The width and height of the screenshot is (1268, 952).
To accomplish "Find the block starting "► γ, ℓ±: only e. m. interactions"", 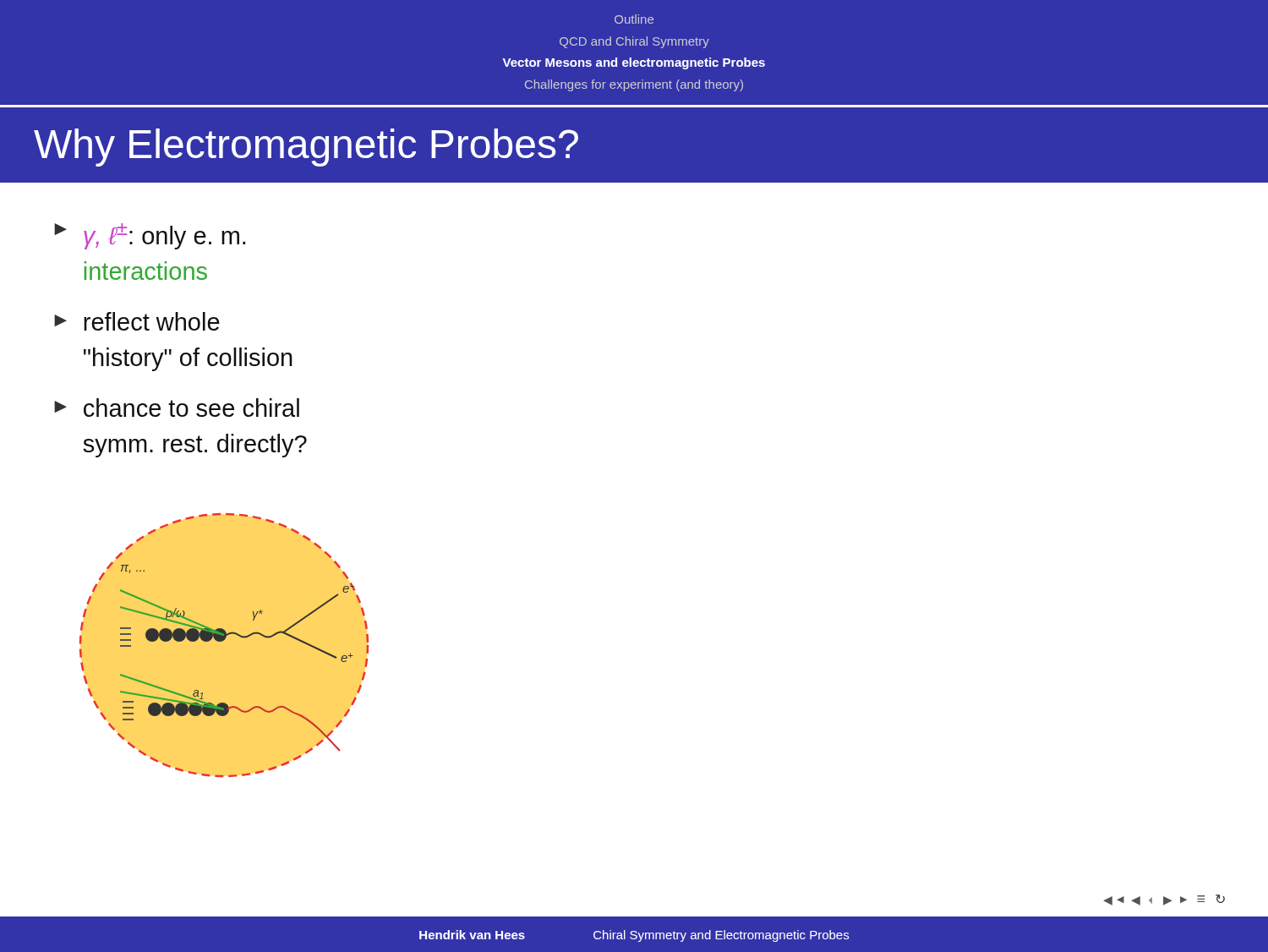I will click(149, 251).
